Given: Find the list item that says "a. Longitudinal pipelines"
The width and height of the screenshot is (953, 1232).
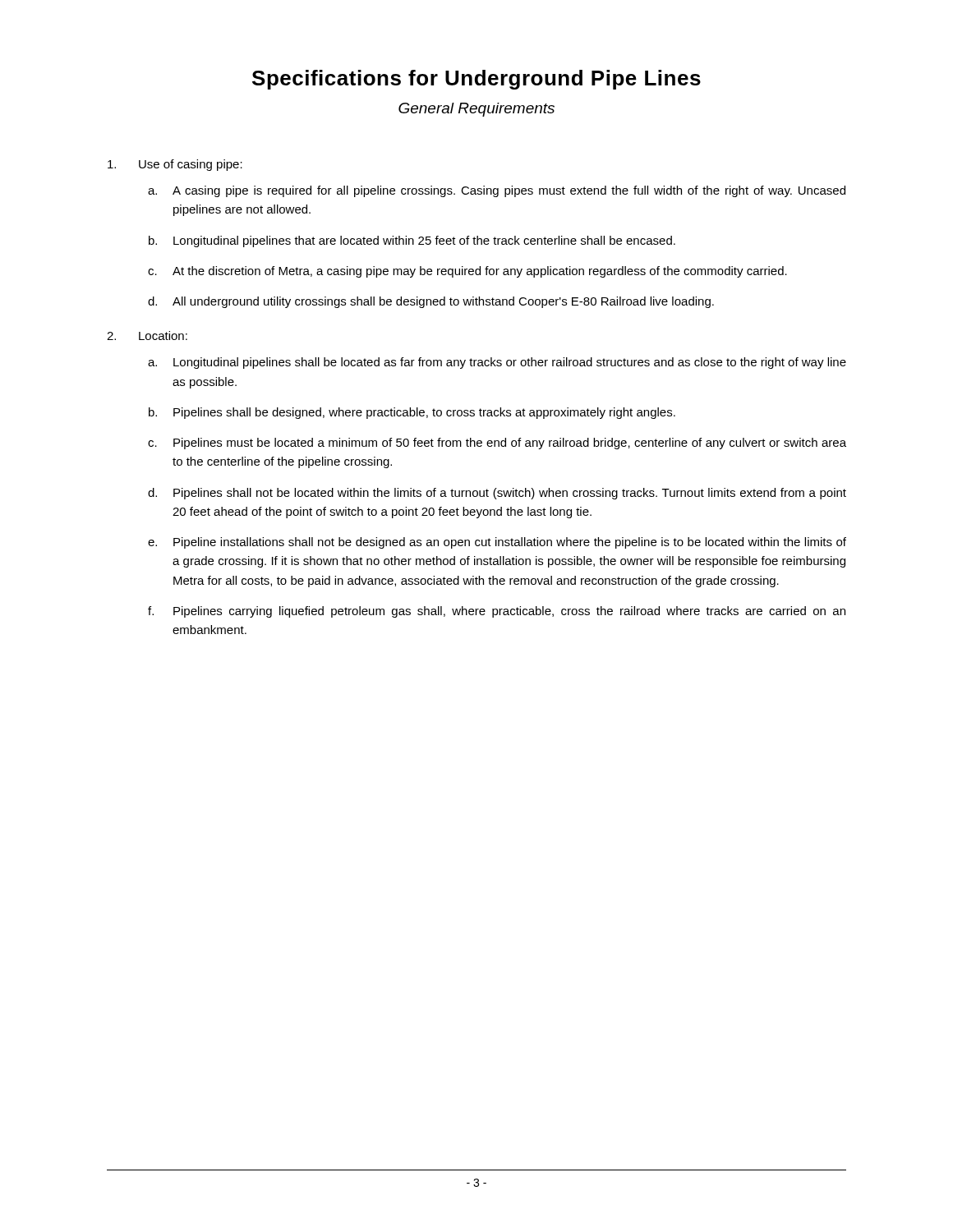Looking at the screenshot, I should [497, 372].
